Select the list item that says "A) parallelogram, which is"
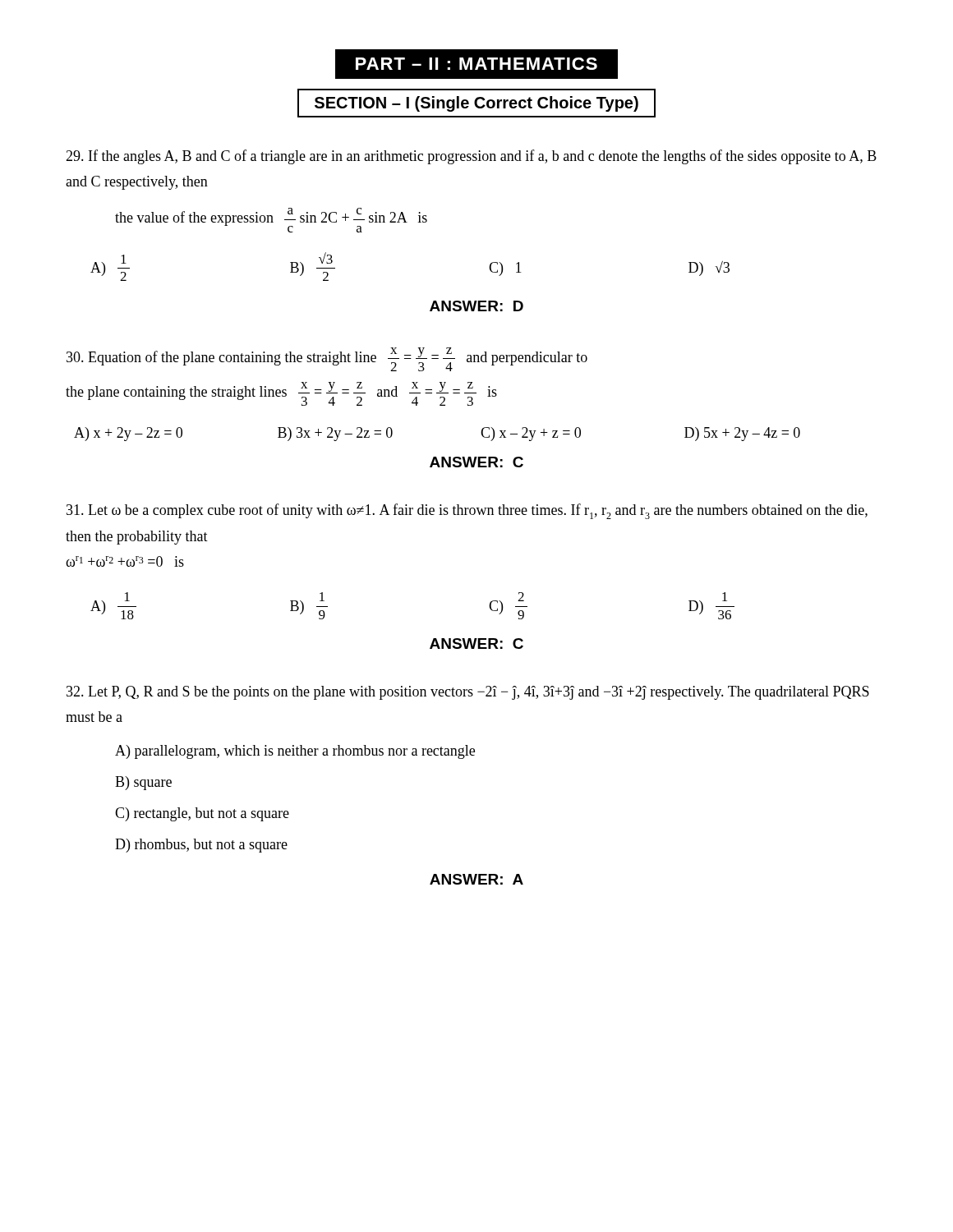The height and width of the screenshot is (1232, 953). [x=295, y=752]
